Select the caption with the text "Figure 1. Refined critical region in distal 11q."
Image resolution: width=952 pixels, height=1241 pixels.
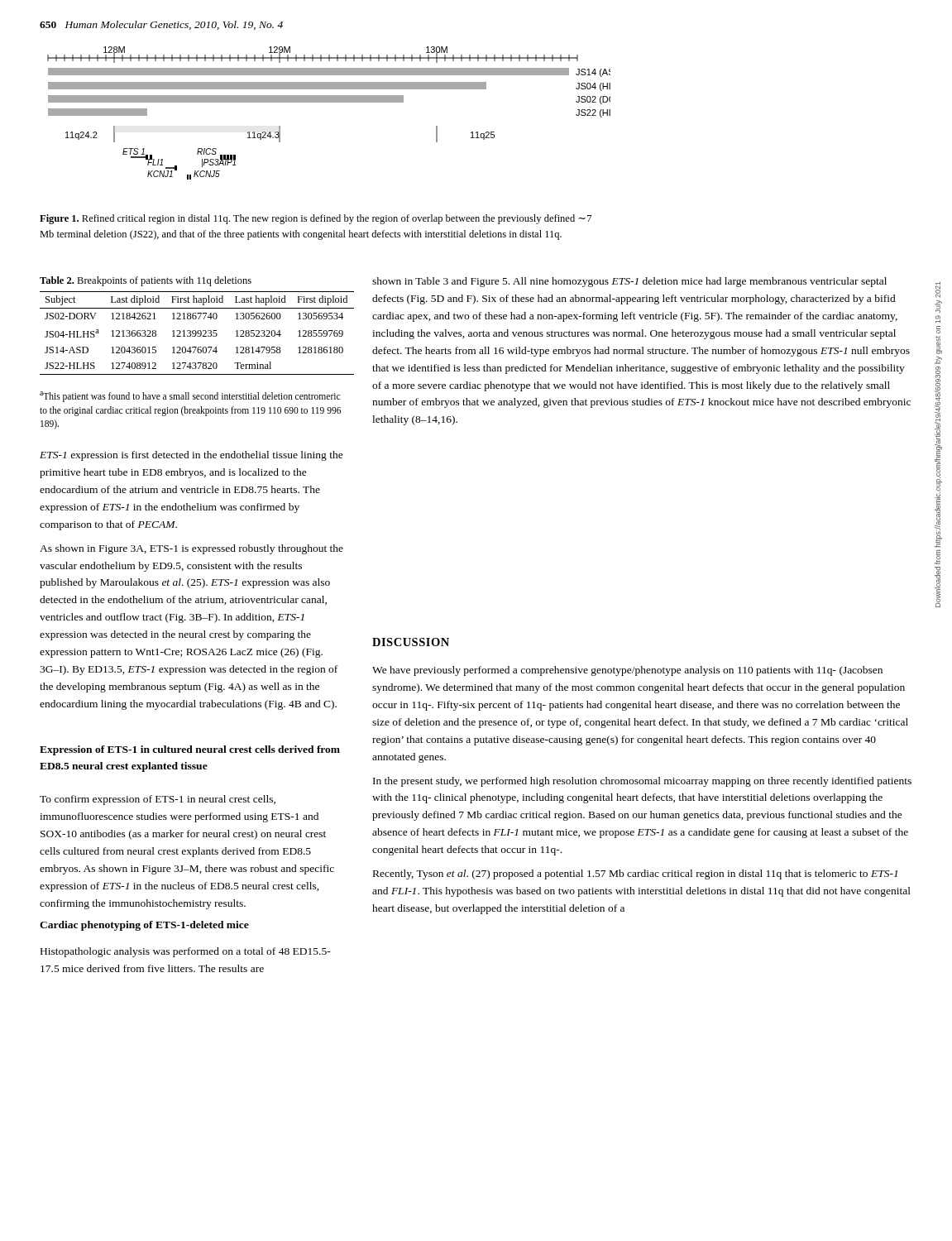coord(316,226)
